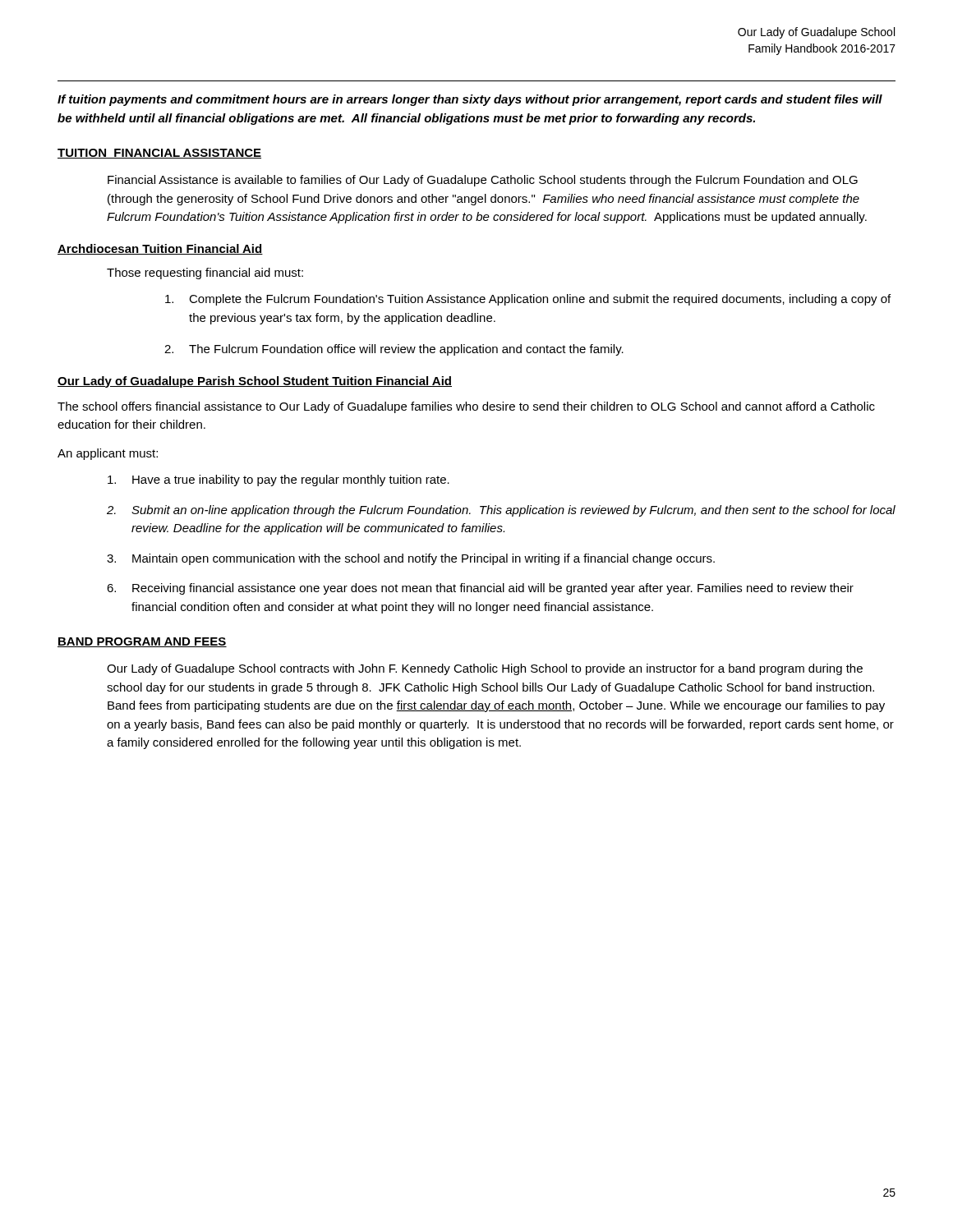Point to the block beginning "3. Maintain open communication with the school and"
The image size is (953, 1232).
tap(501, 558)
